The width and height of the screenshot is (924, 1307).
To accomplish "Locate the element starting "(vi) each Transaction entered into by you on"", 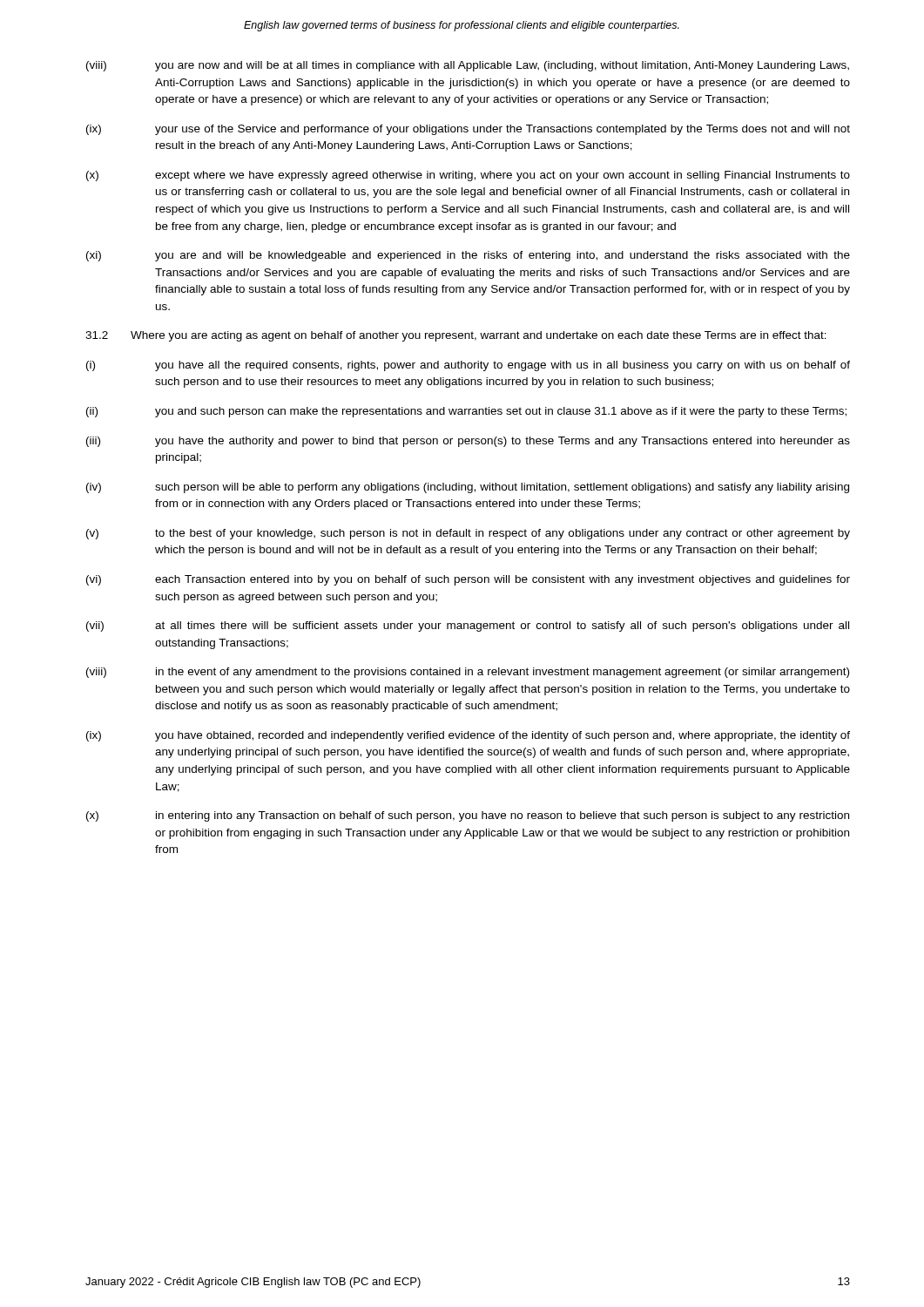I will click(x=468, y=588).
